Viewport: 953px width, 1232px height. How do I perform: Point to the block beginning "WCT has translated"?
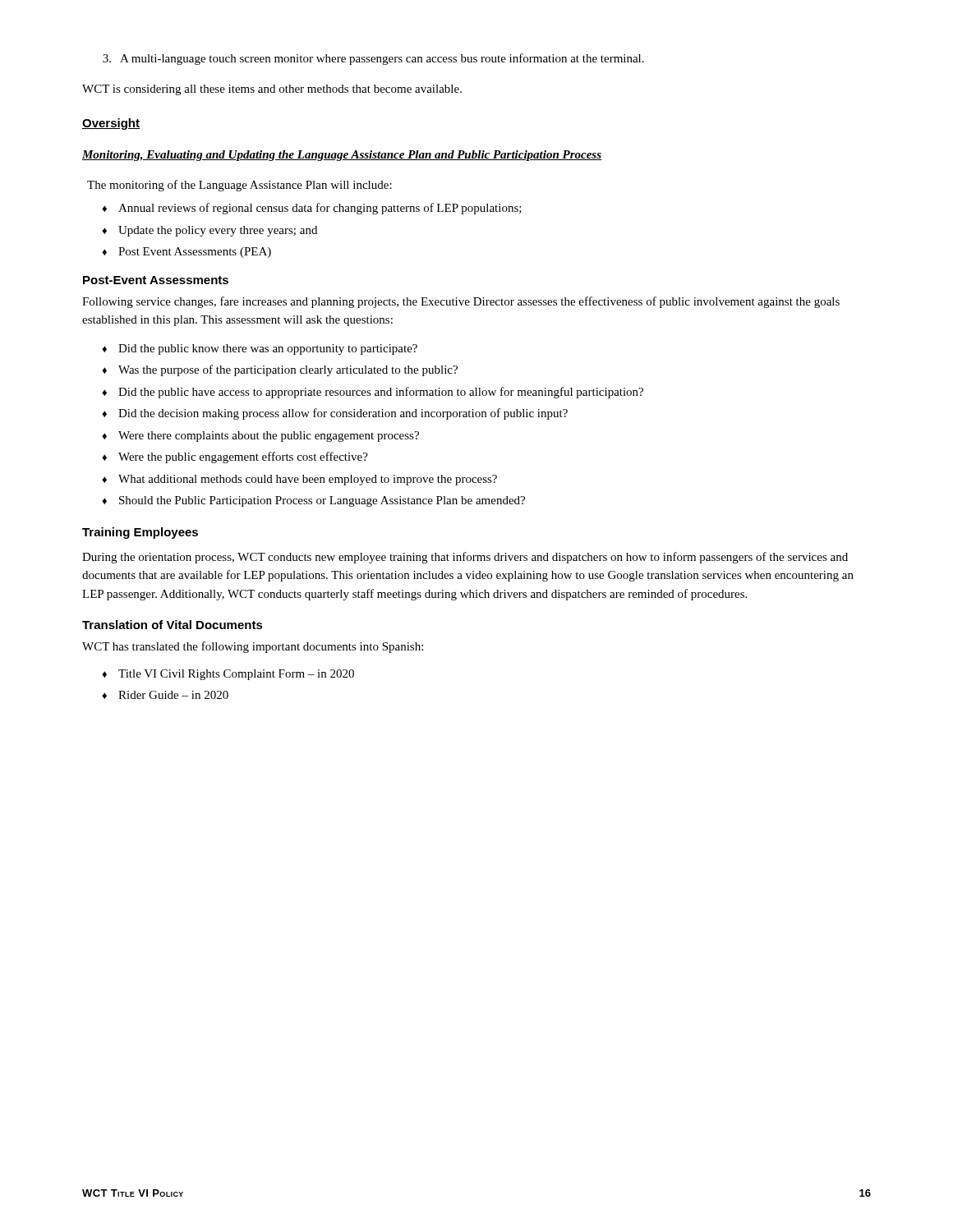(x=253, y=647)
